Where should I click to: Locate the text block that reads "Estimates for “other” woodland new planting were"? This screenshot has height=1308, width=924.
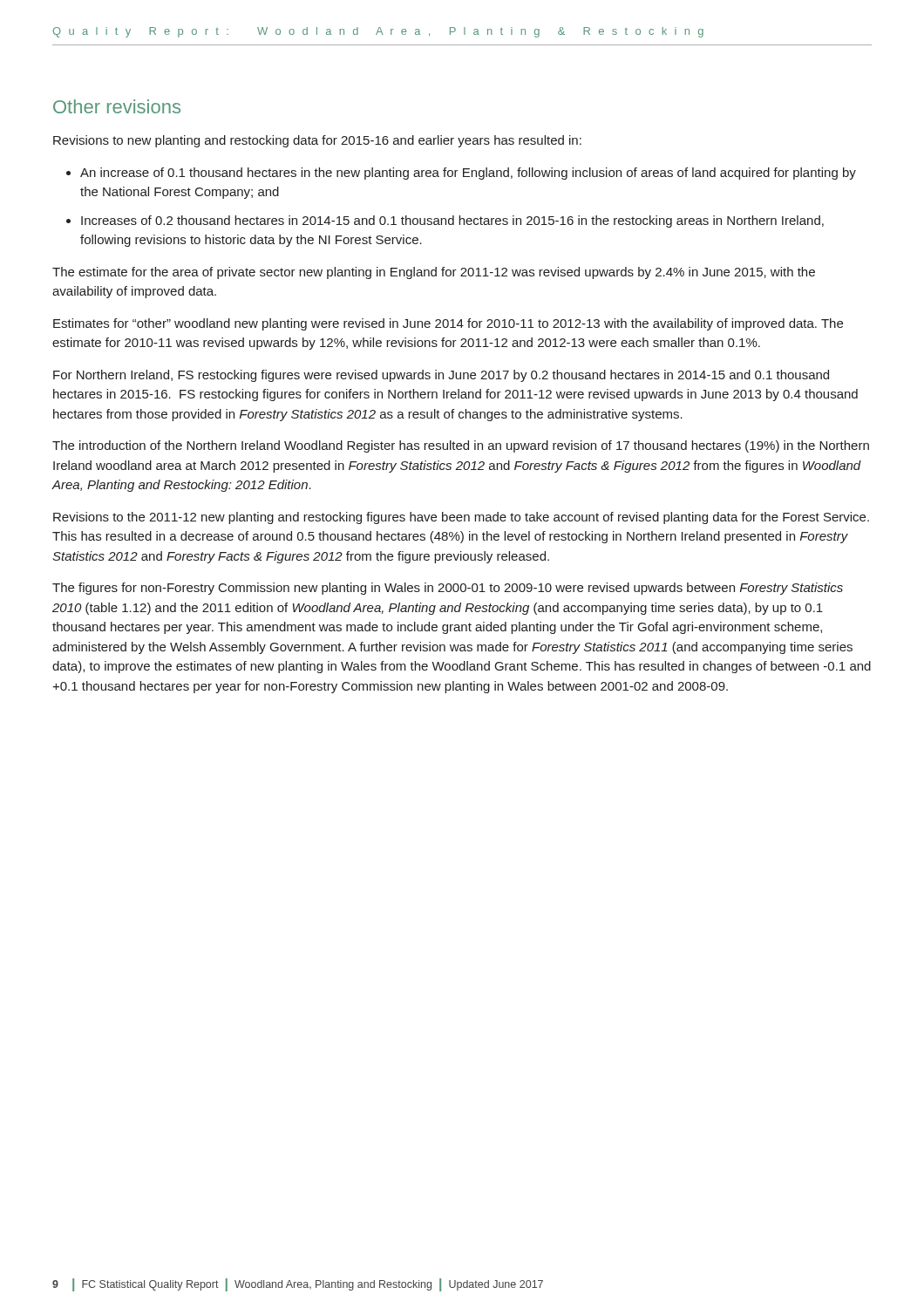(448, 332)
